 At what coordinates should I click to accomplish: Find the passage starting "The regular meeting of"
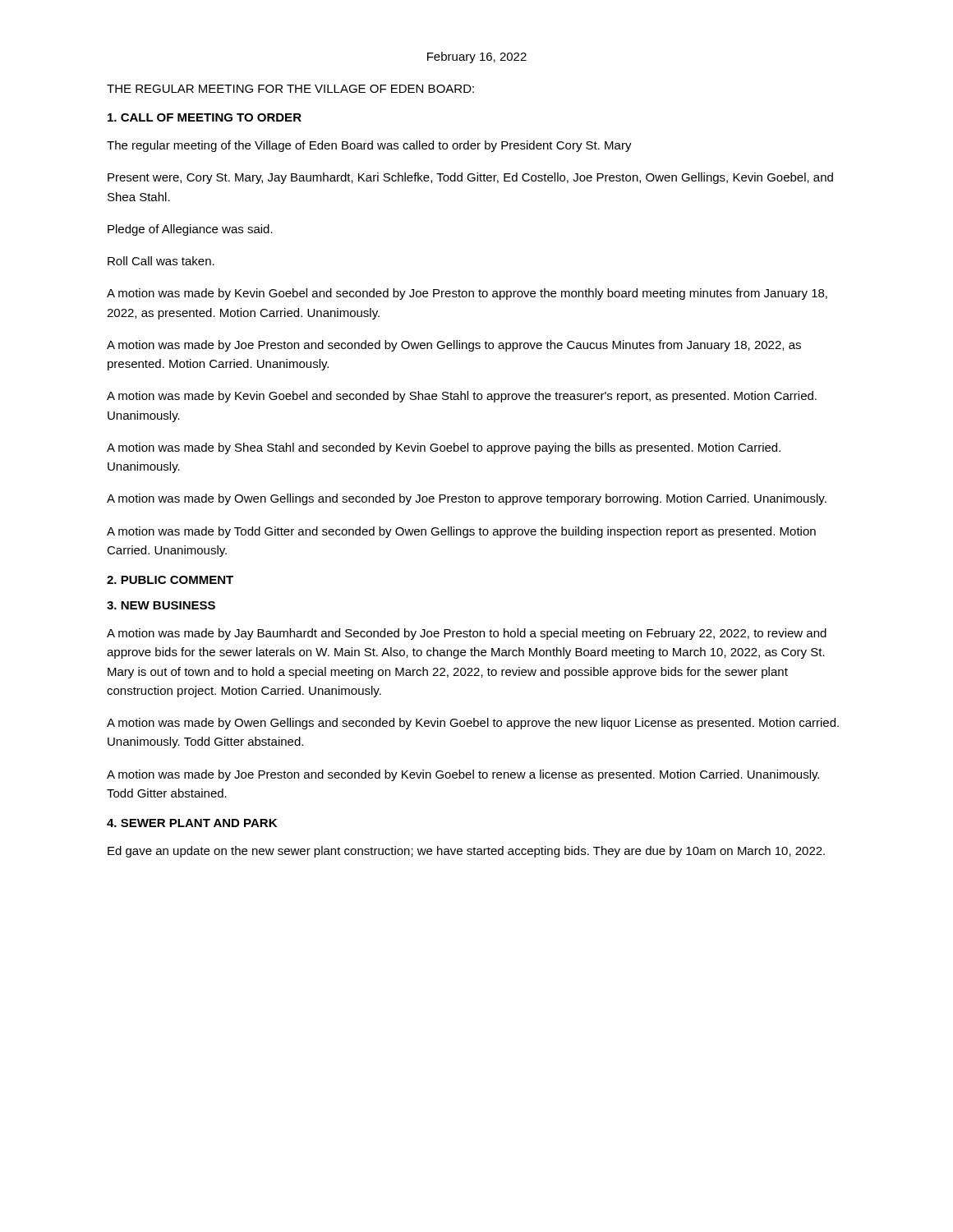(369, 145)
